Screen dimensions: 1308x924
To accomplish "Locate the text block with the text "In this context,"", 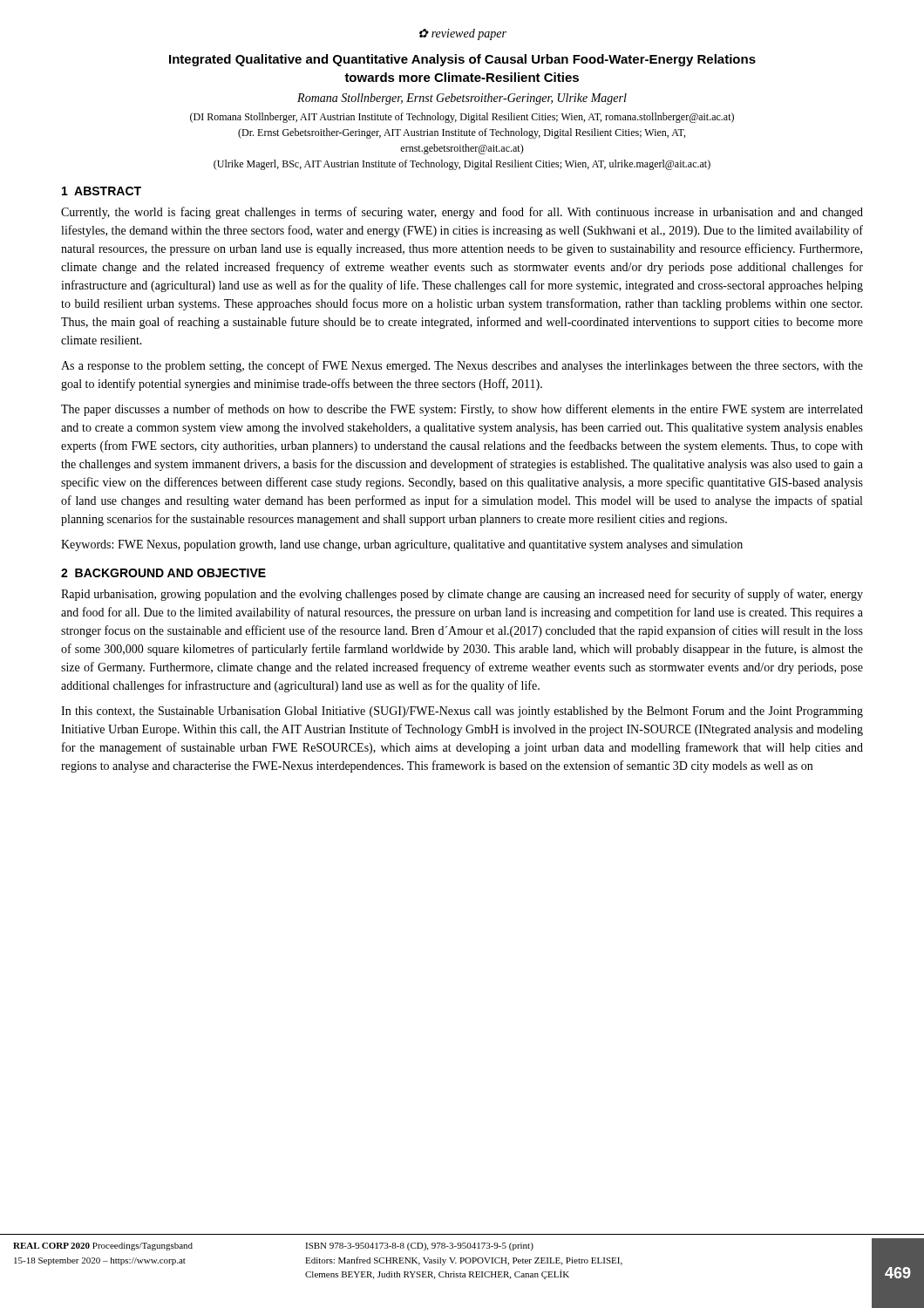I will click(462, 739).
